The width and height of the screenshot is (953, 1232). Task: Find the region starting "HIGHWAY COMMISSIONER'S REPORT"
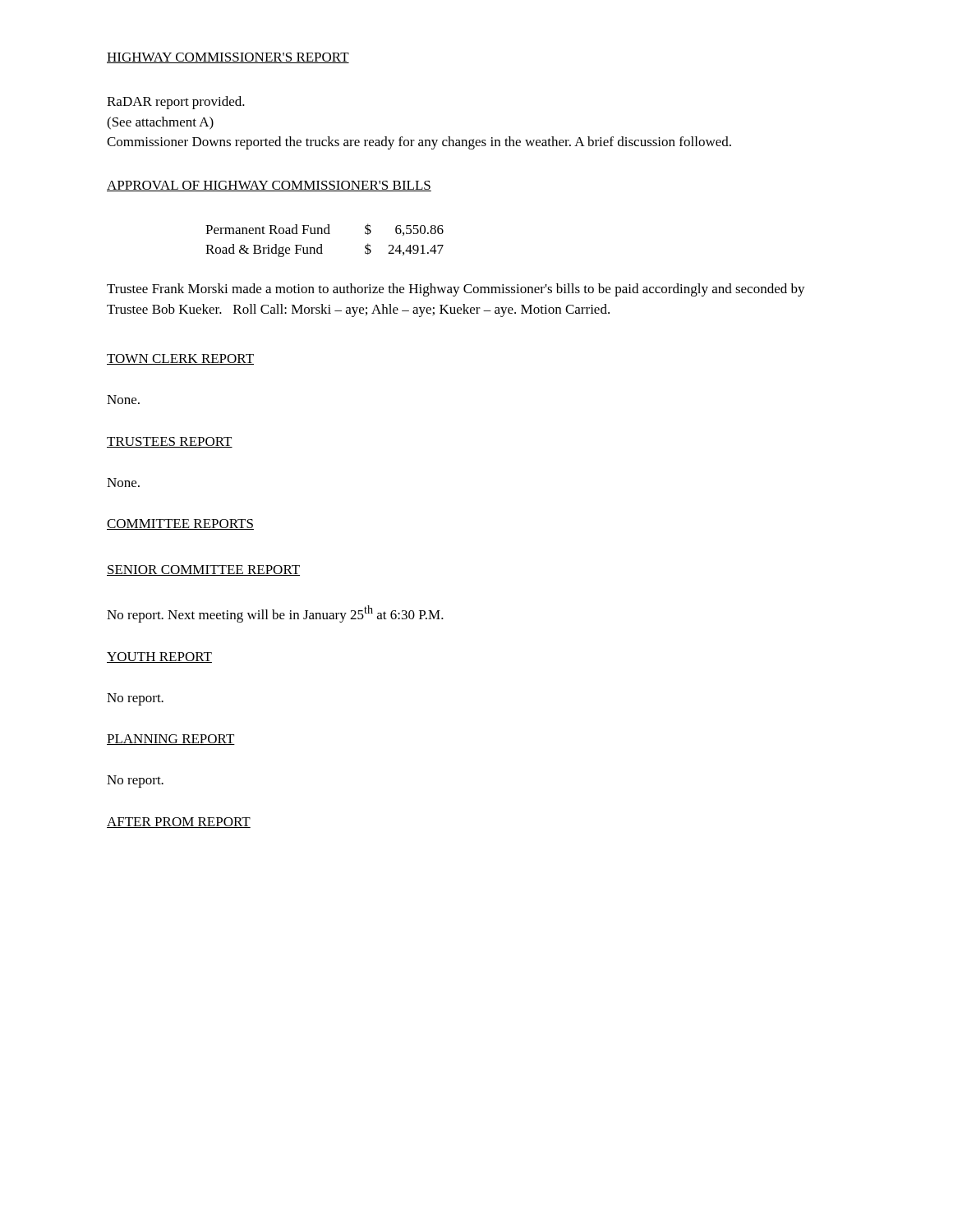point(228,57)
